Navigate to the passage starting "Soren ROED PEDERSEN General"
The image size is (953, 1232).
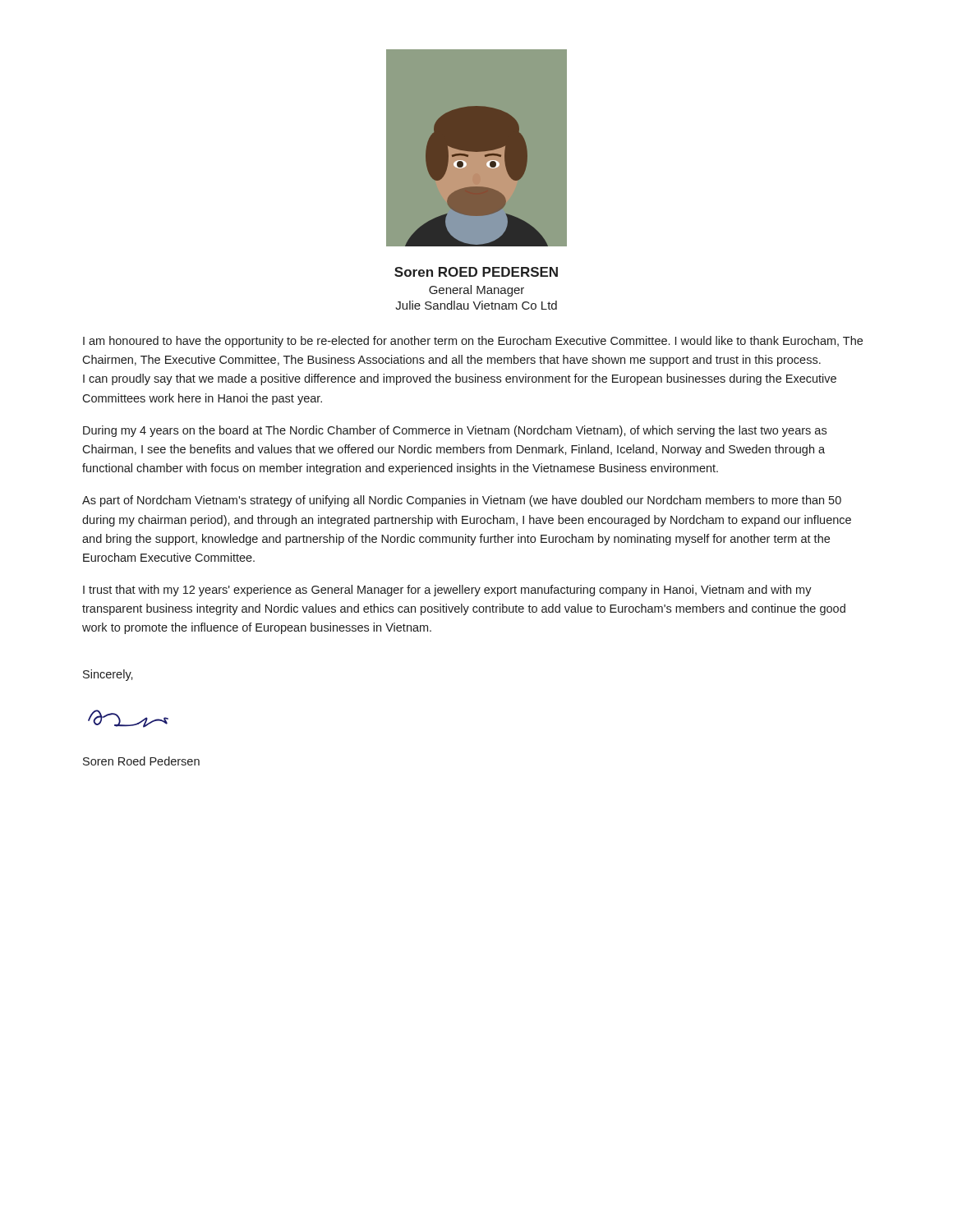click(x=476, y=288)
